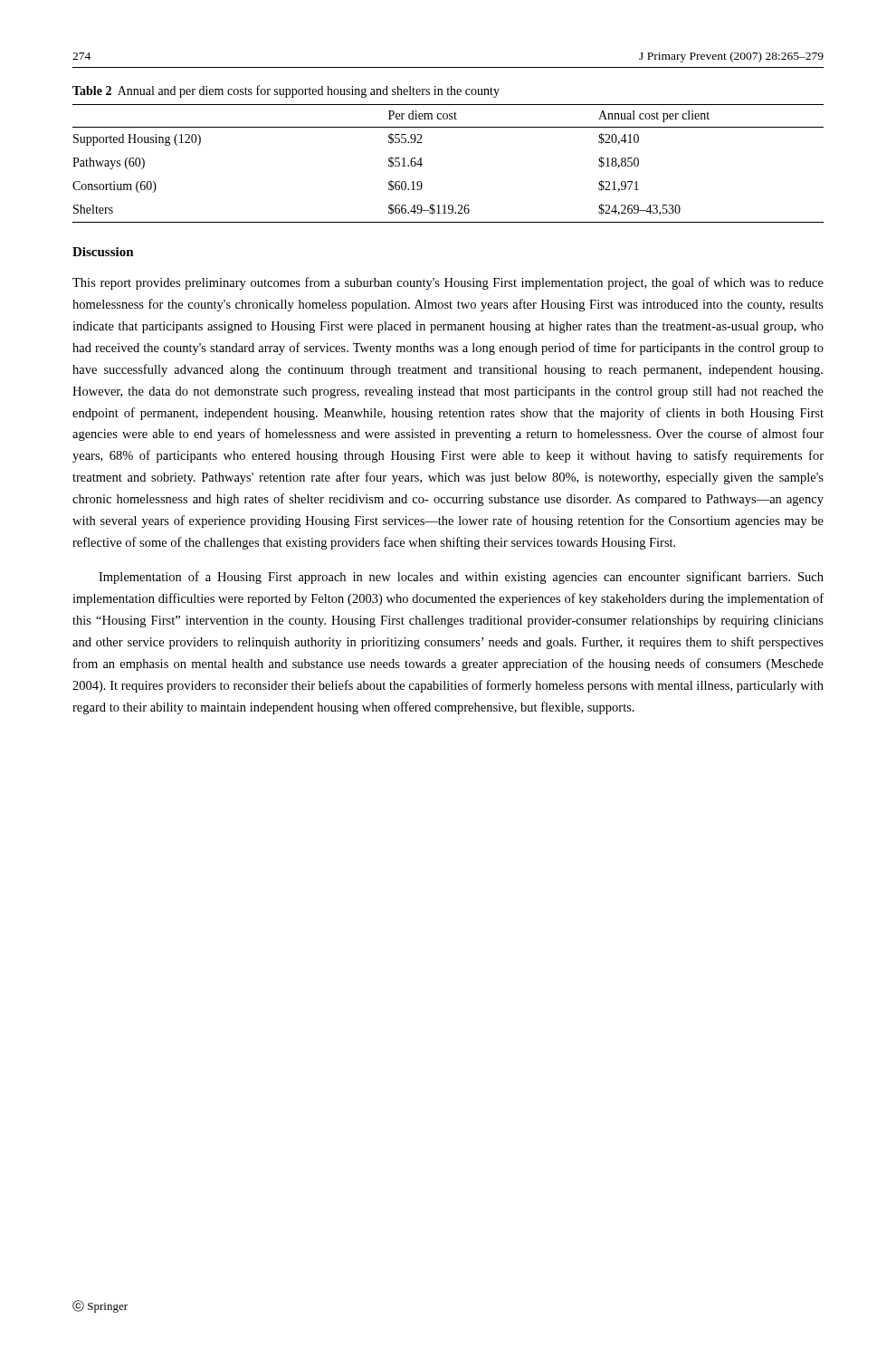
Task: Locate the block of text that opens with "Implementation of a Housing"
Action: point(448,643)
